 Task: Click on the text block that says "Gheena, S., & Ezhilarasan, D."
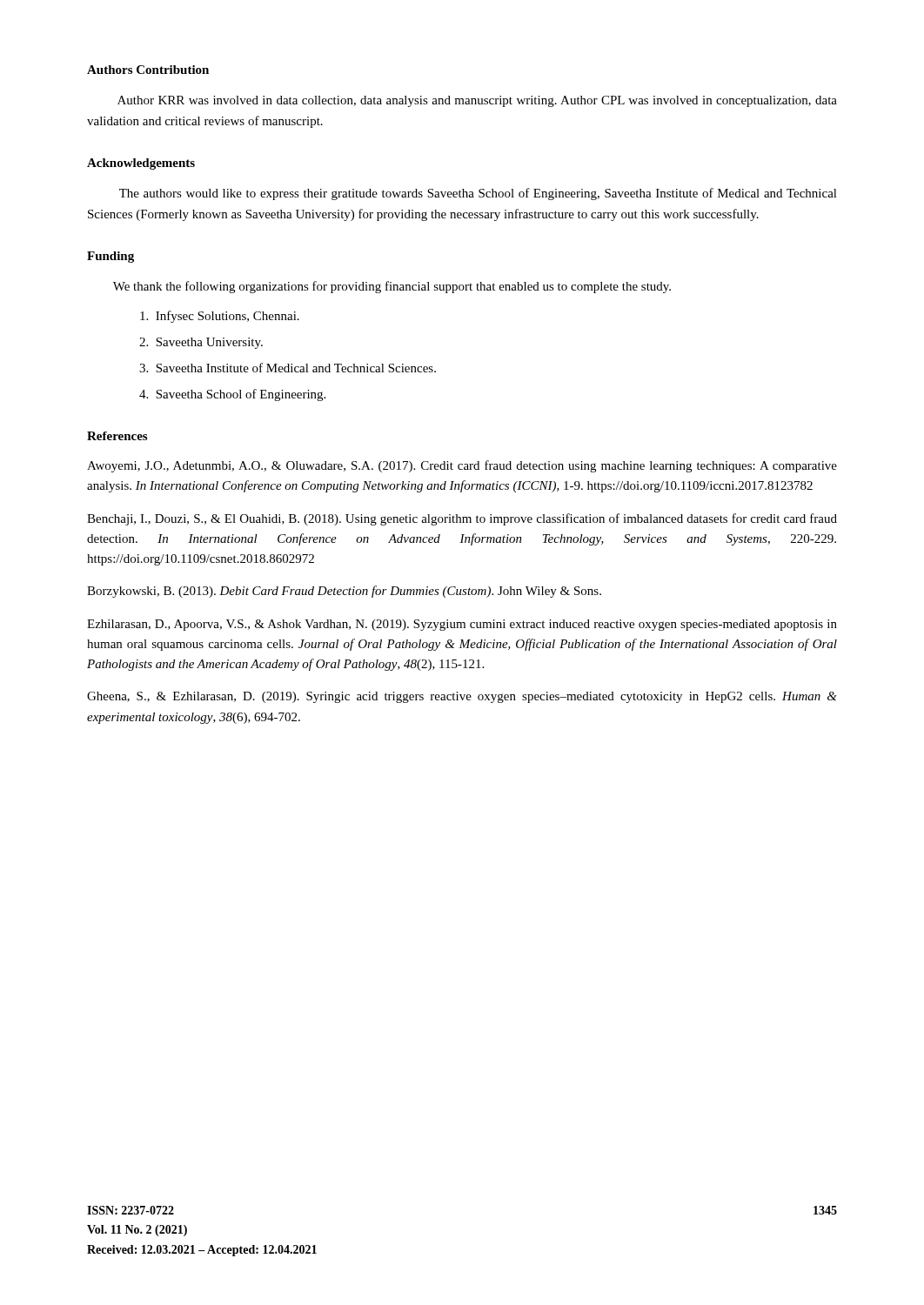coord(462,706)
